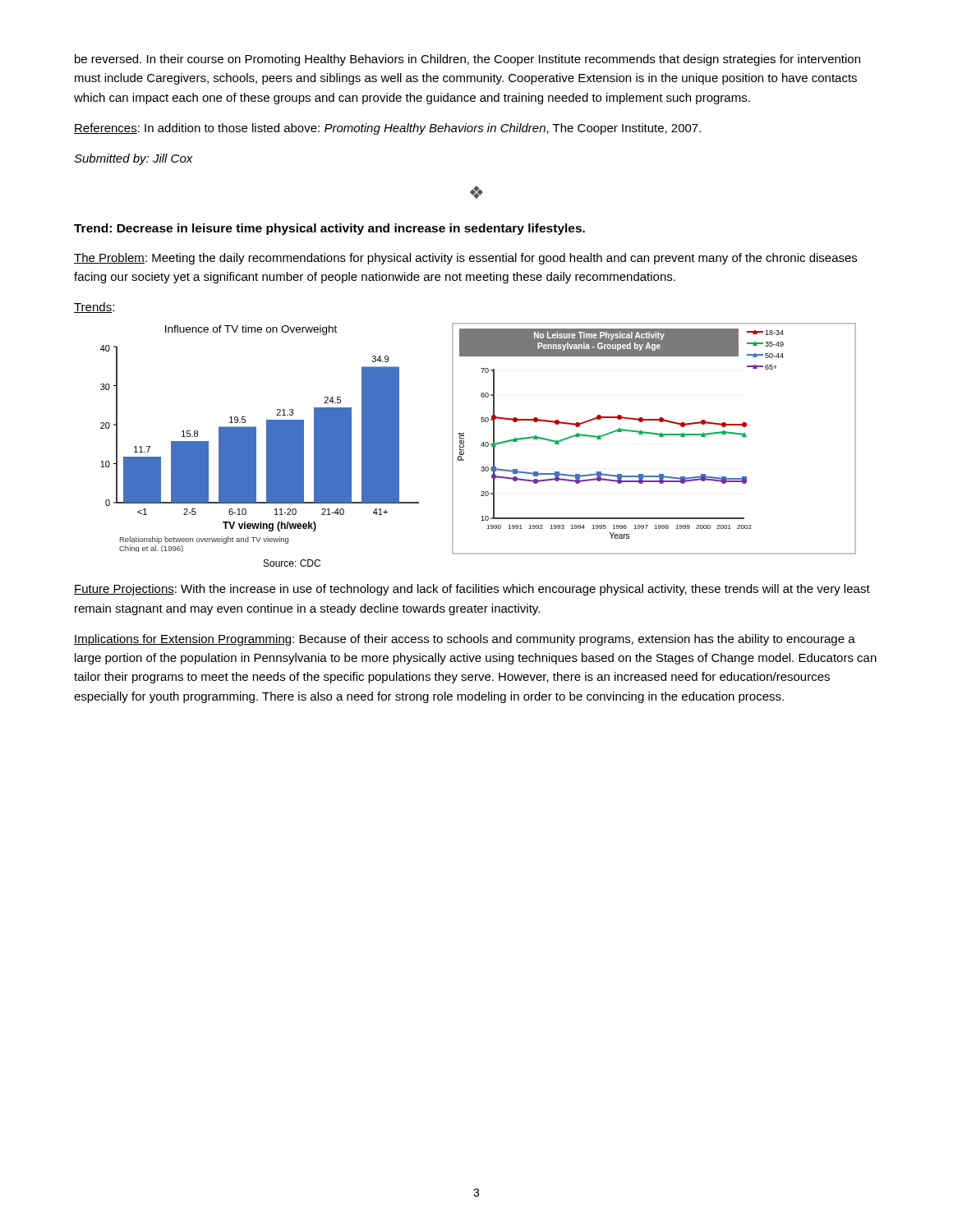Where is the section header that starts "Trend: Decrease in leisure time physical"?

[x=330, y=228]
